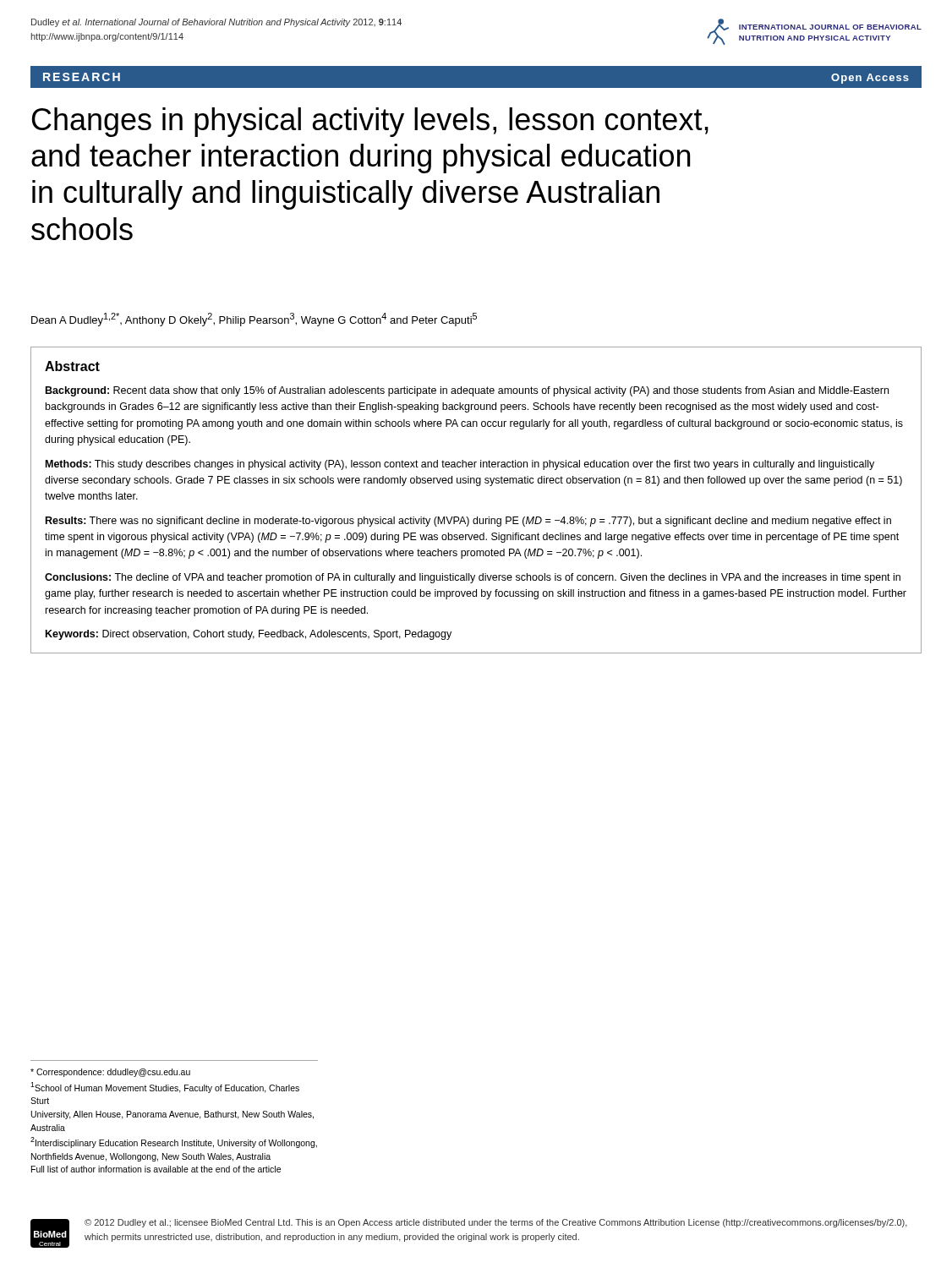Click on the logo
The width and height of the screenshot is (952, 1268).
point(52,1233)
